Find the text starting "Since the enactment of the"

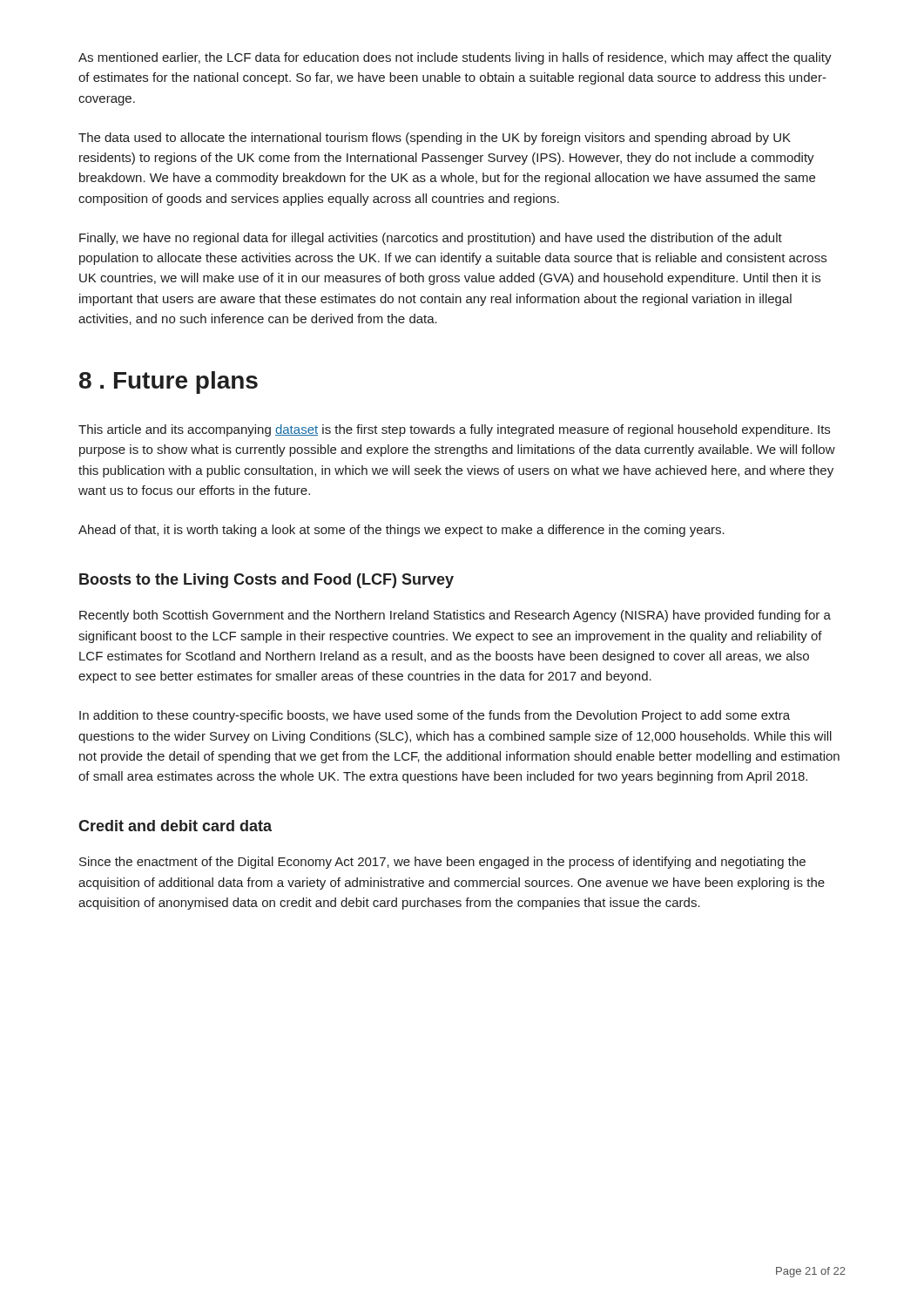pos(452,882)
